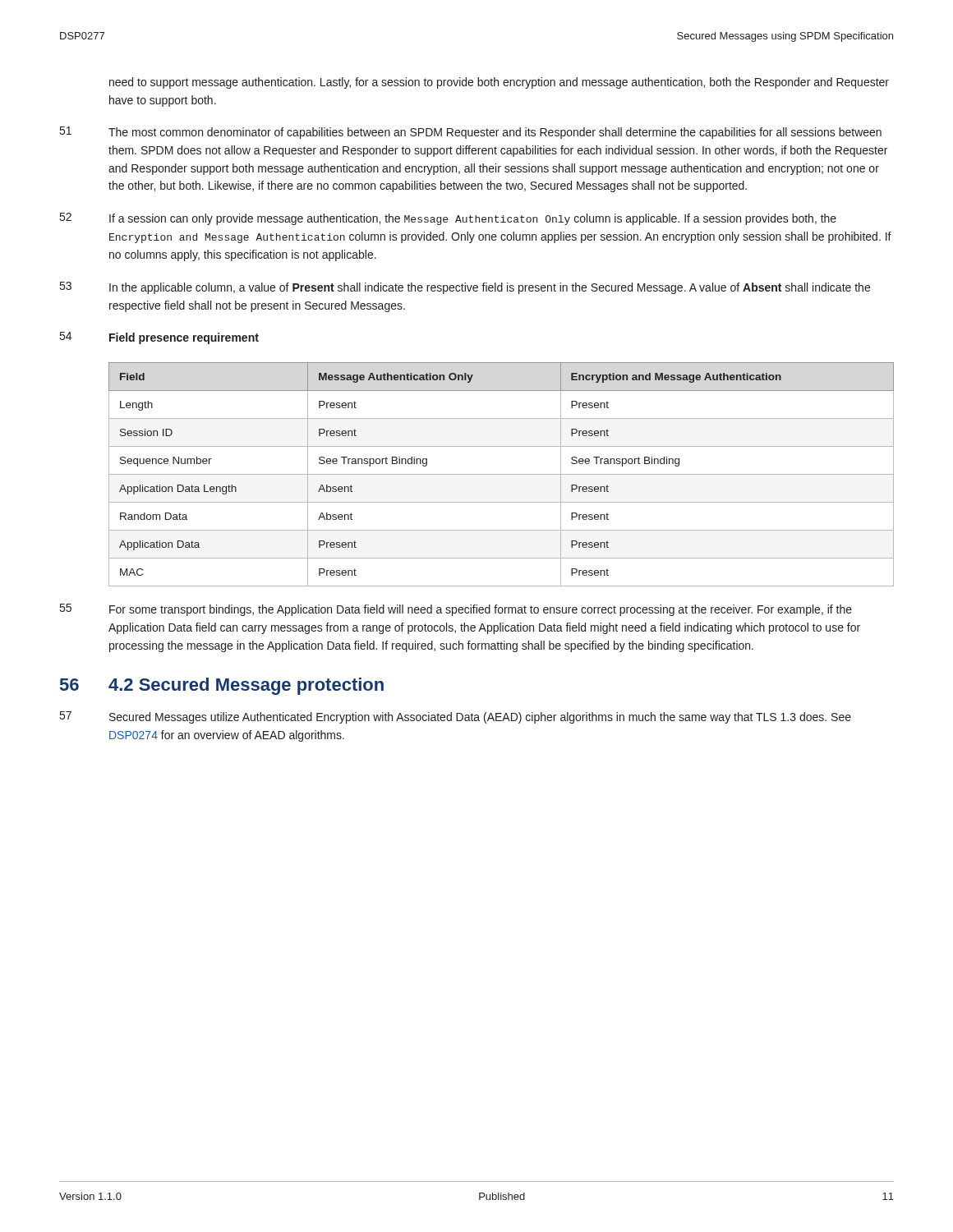Find the passage starting "54 Field presence requirement"
The width and height of the screenshot is (953, 1232).
tap(159, 338)
